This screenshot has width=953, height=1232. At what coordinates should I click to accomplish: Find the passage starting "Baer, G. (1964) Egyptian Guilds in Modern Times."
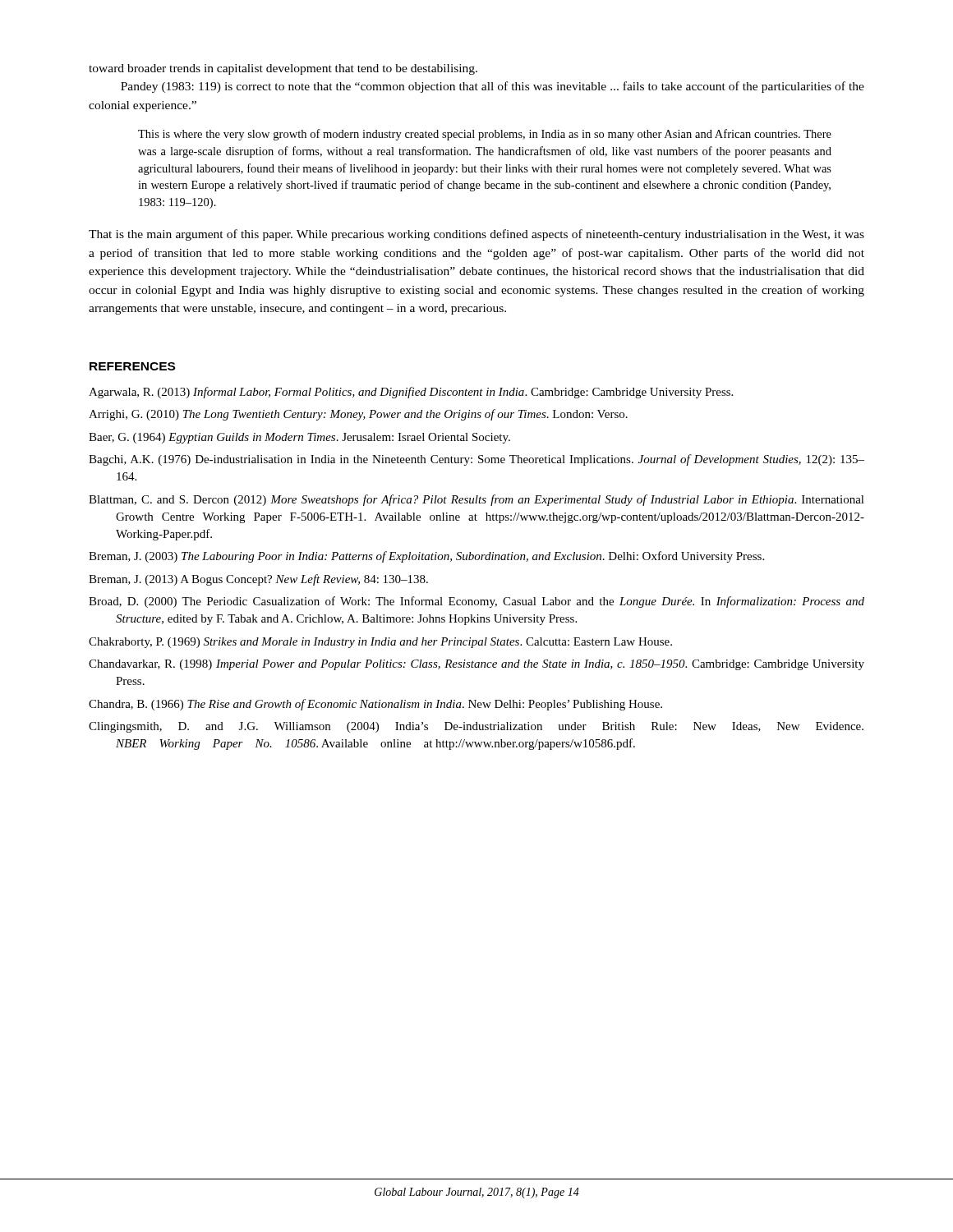coord(300,437)
